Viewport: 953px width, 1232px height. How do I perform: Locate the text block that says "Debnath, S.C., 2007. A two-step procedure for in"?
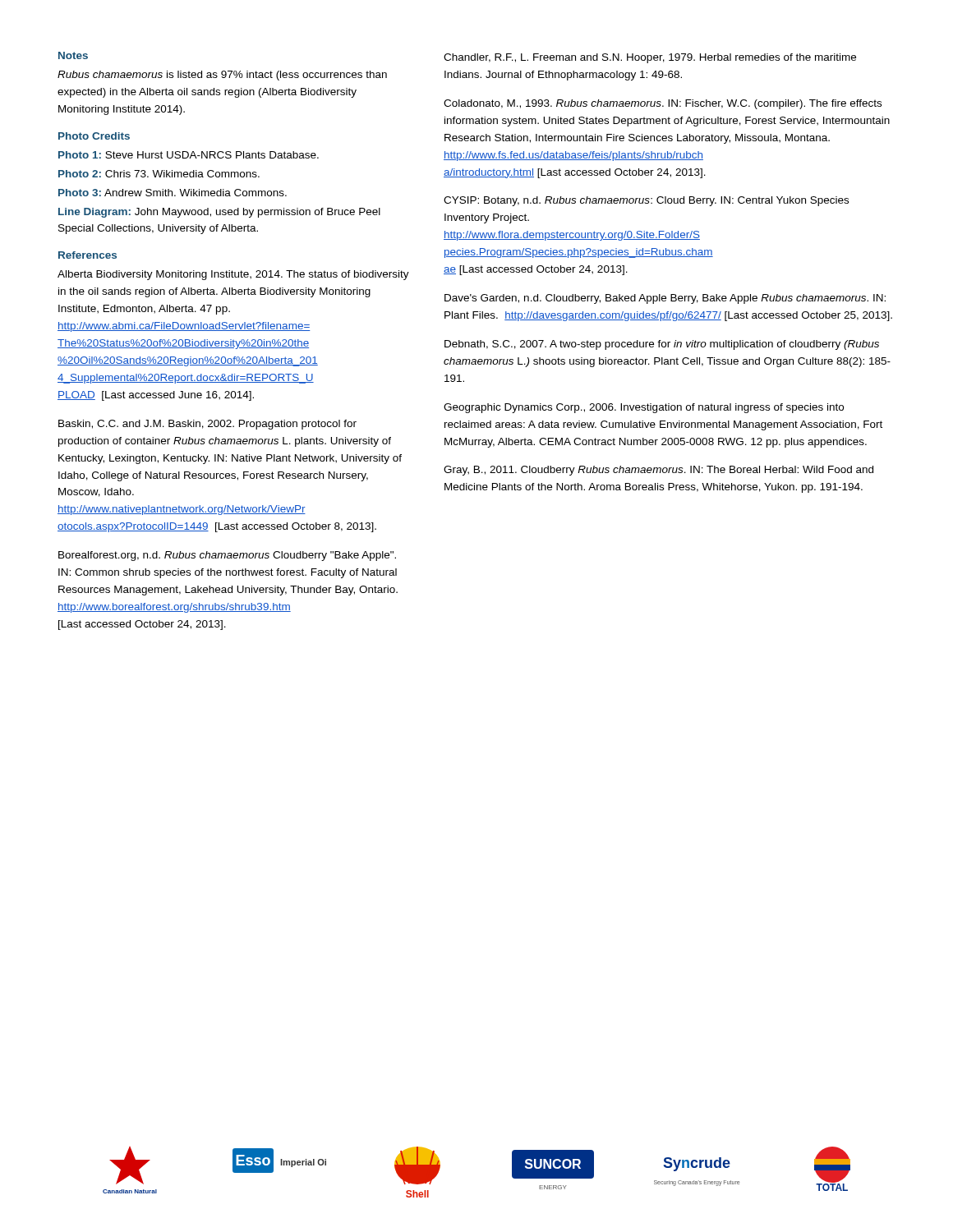[x=667, y=361]
